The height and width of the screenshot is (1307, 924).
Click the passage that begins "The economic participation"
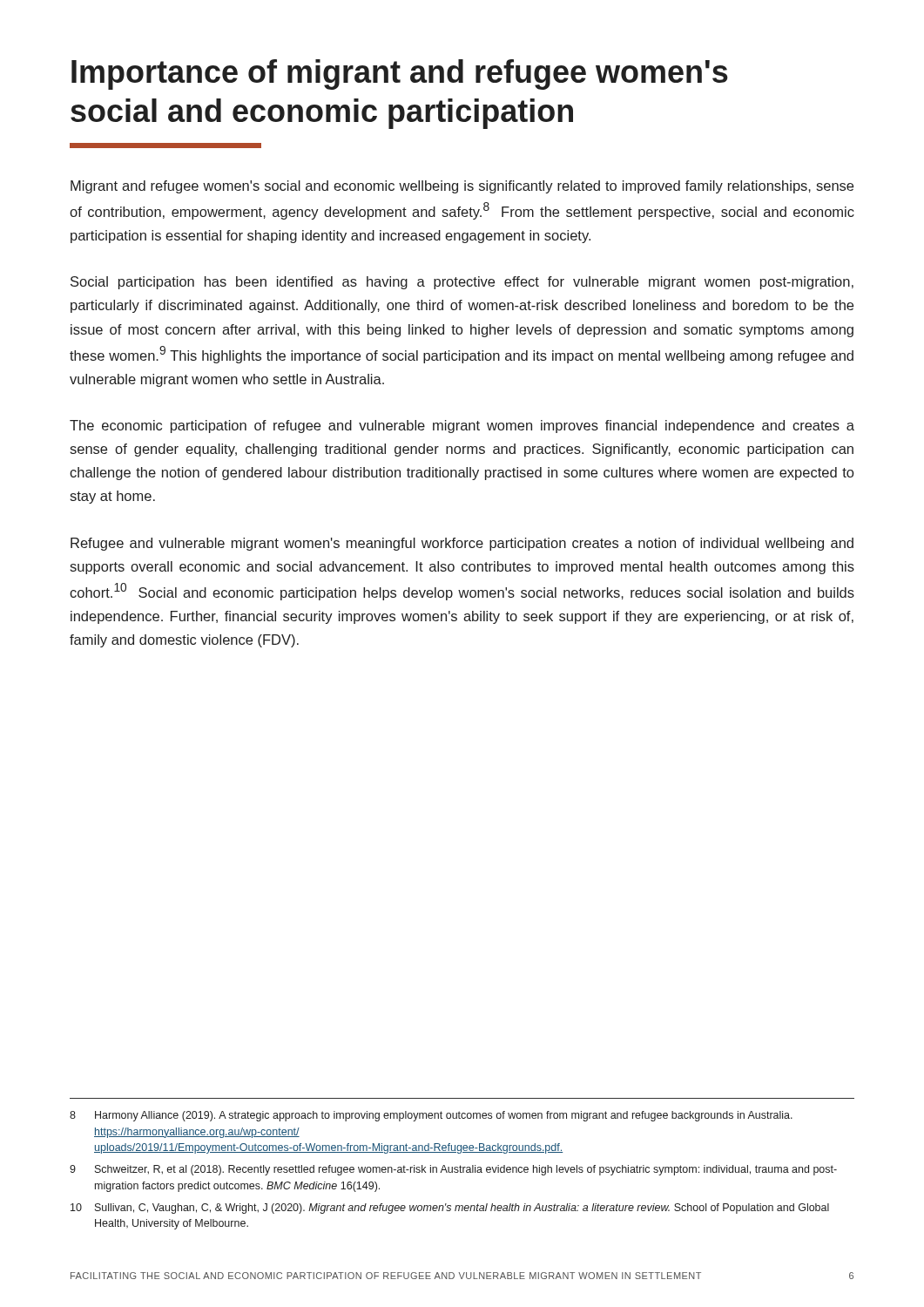[x=462, y=461]
